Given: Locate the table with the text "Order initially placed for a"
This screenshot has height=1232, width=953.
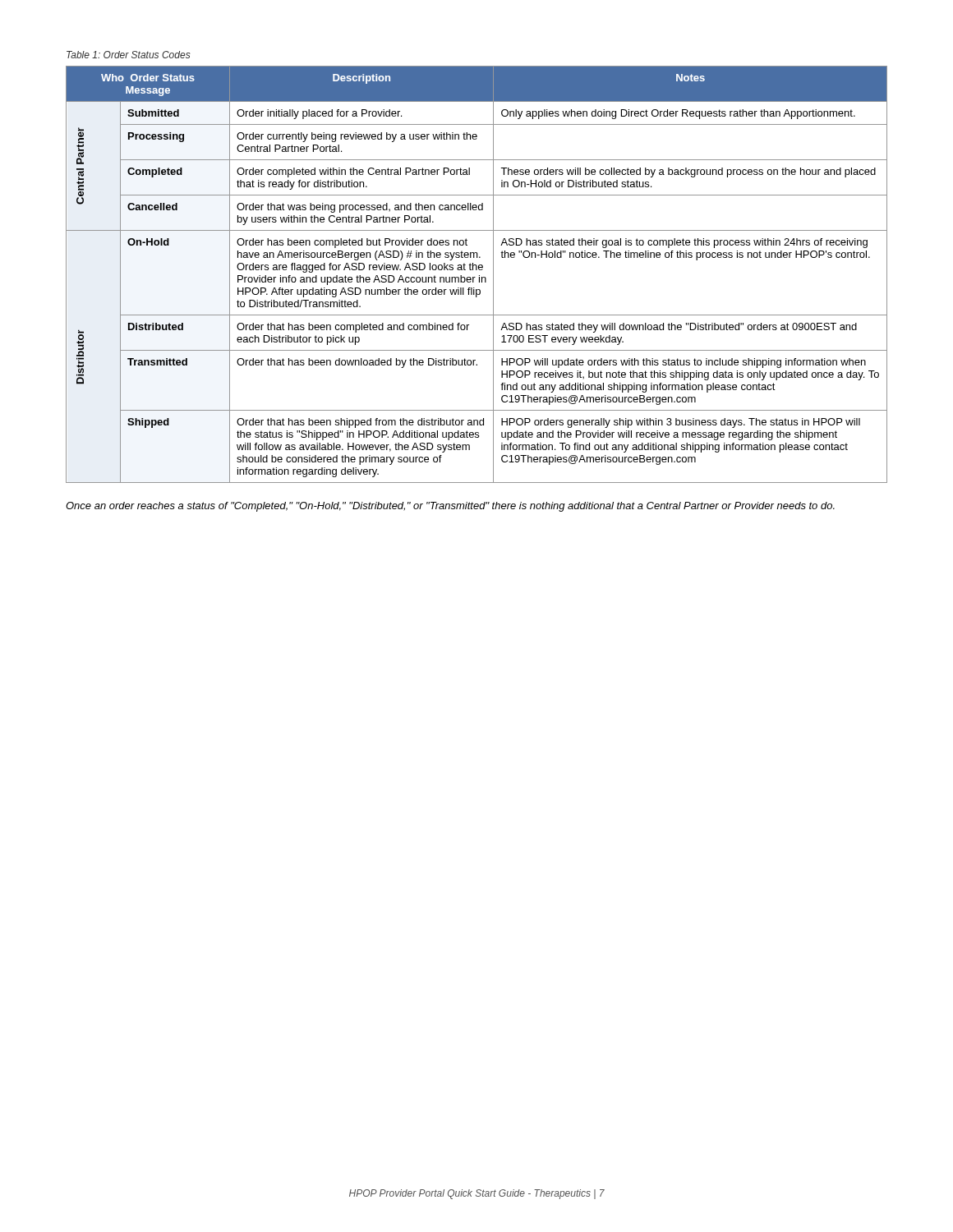Looking at the screenshot, I should click(476, 274).
